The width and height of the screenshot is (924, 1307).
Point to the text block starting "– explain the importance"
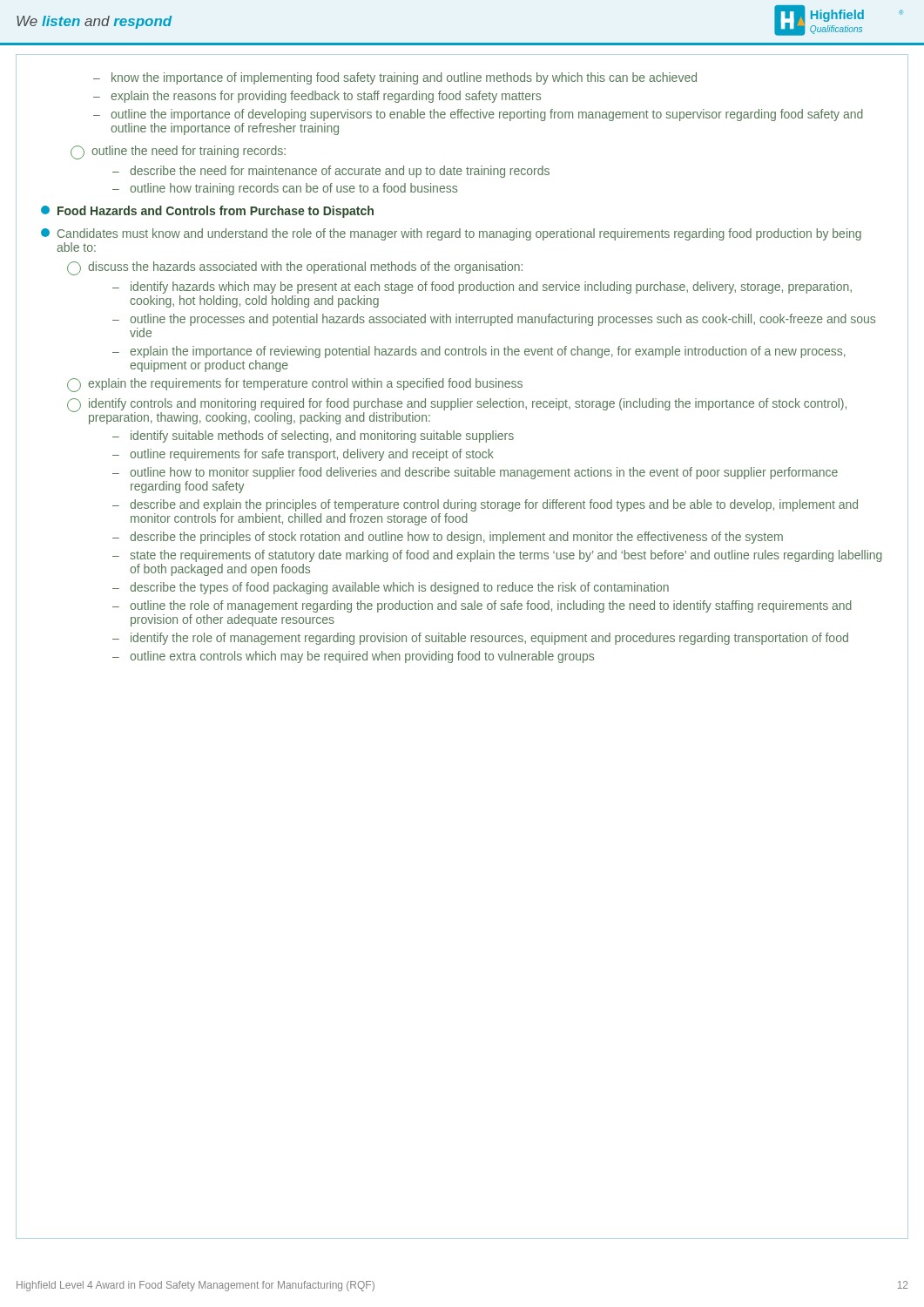coord(498,358)
